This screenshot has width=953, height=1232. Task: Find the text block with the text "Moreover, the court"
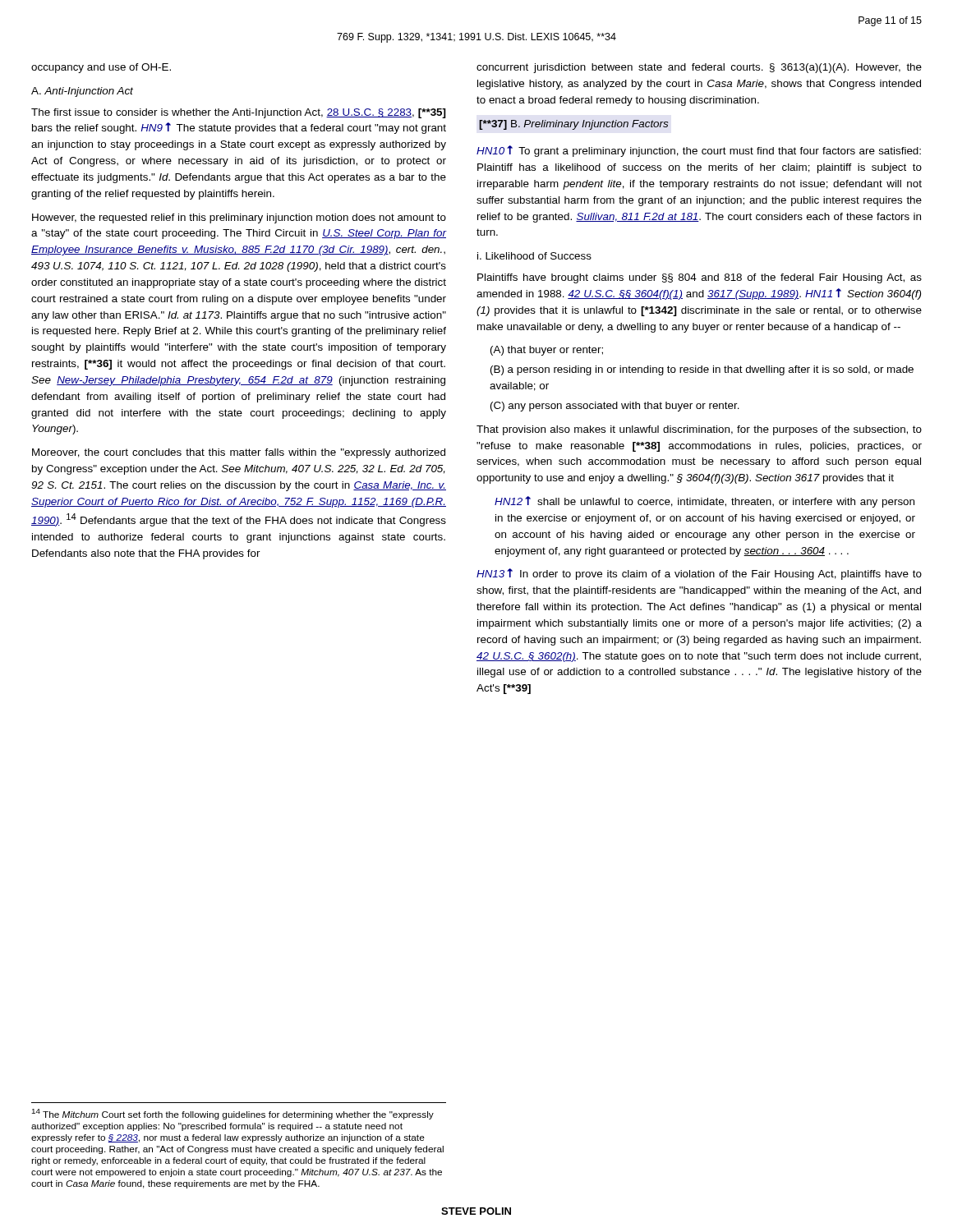pyautogui.click(x=239, y=503)
